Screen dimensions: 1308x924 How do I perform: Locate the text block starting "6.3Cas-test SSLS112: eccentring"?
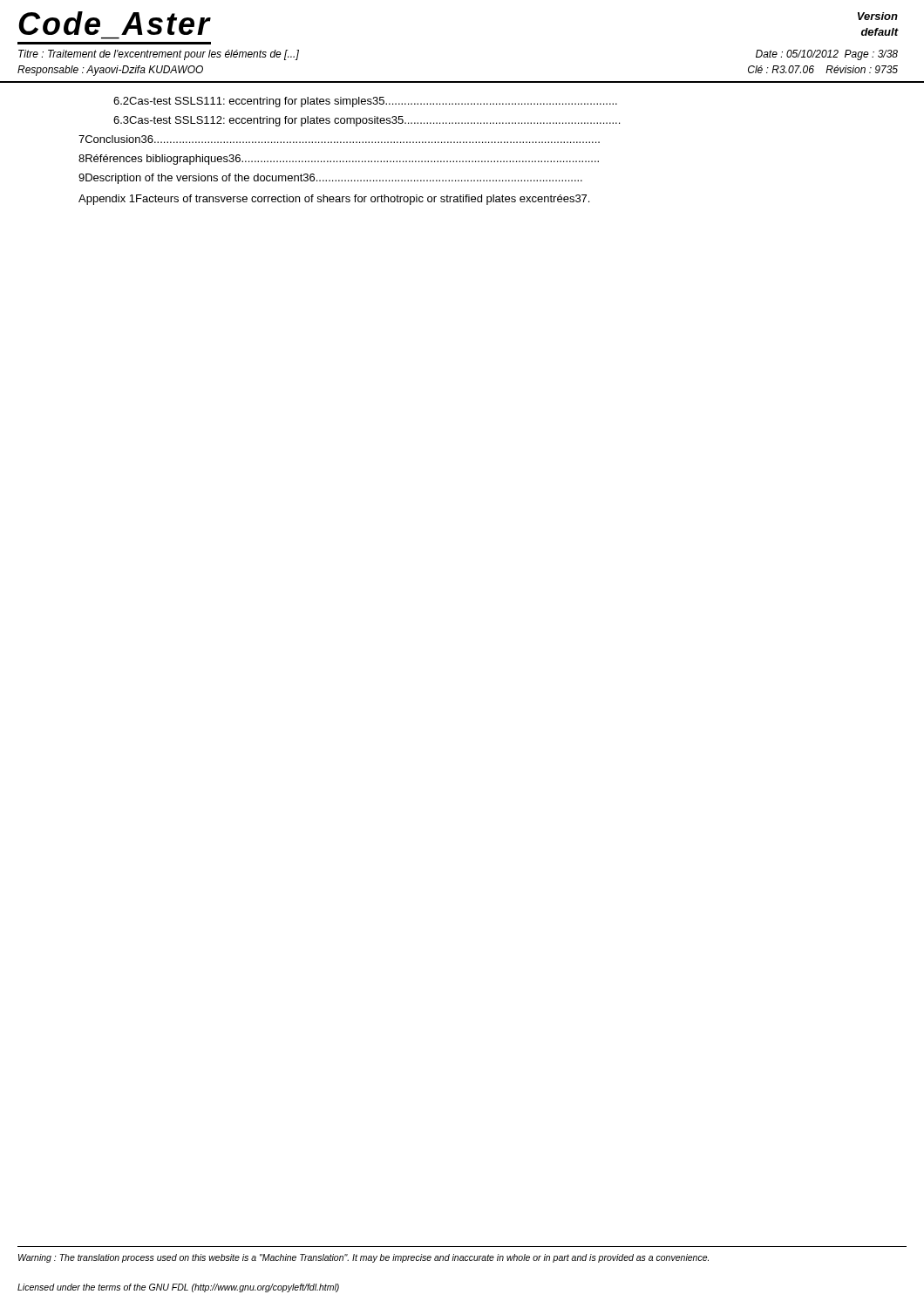tap(367, 120)
